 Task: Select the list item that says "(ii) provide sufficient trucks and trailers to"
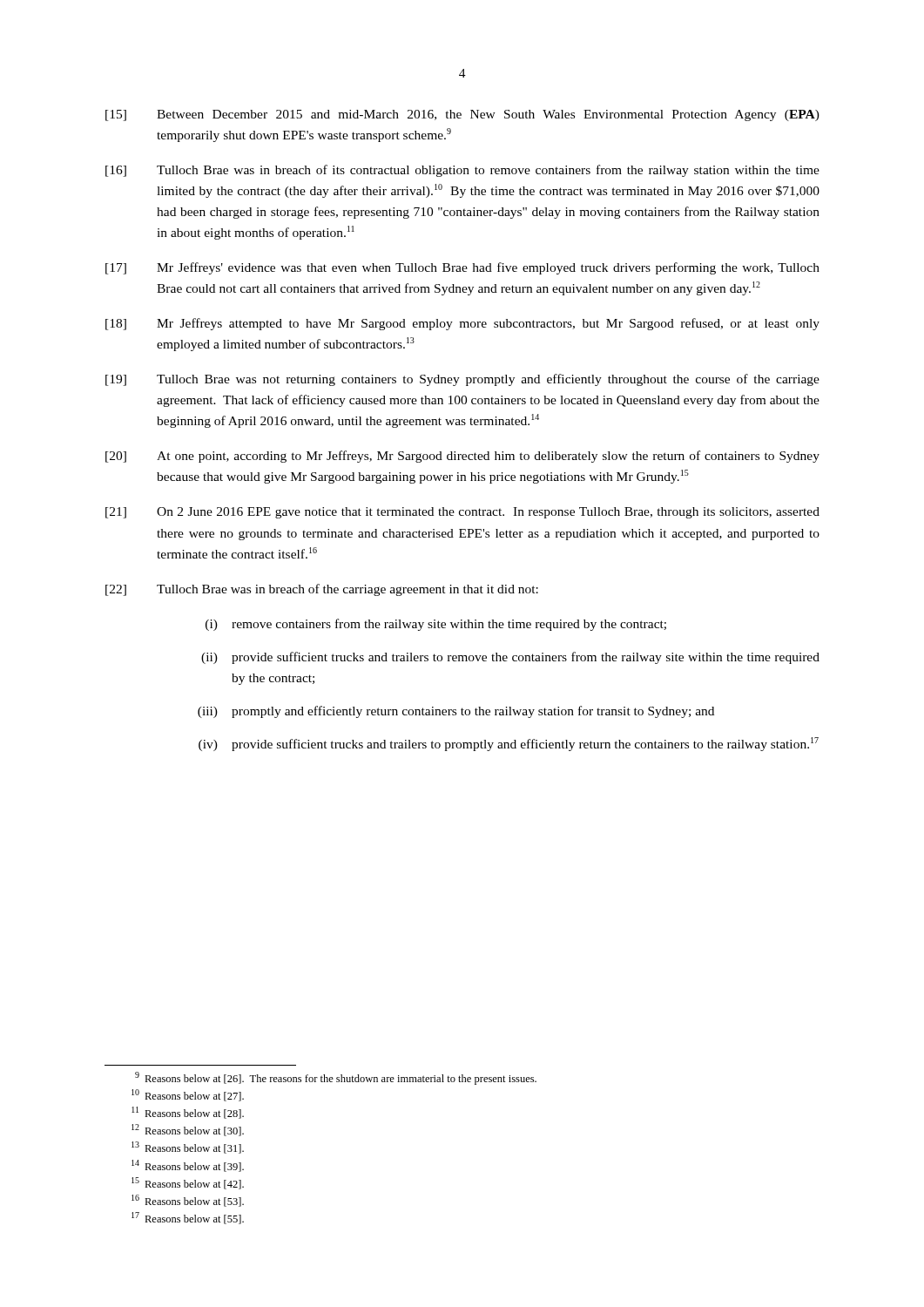pos(488,667)
